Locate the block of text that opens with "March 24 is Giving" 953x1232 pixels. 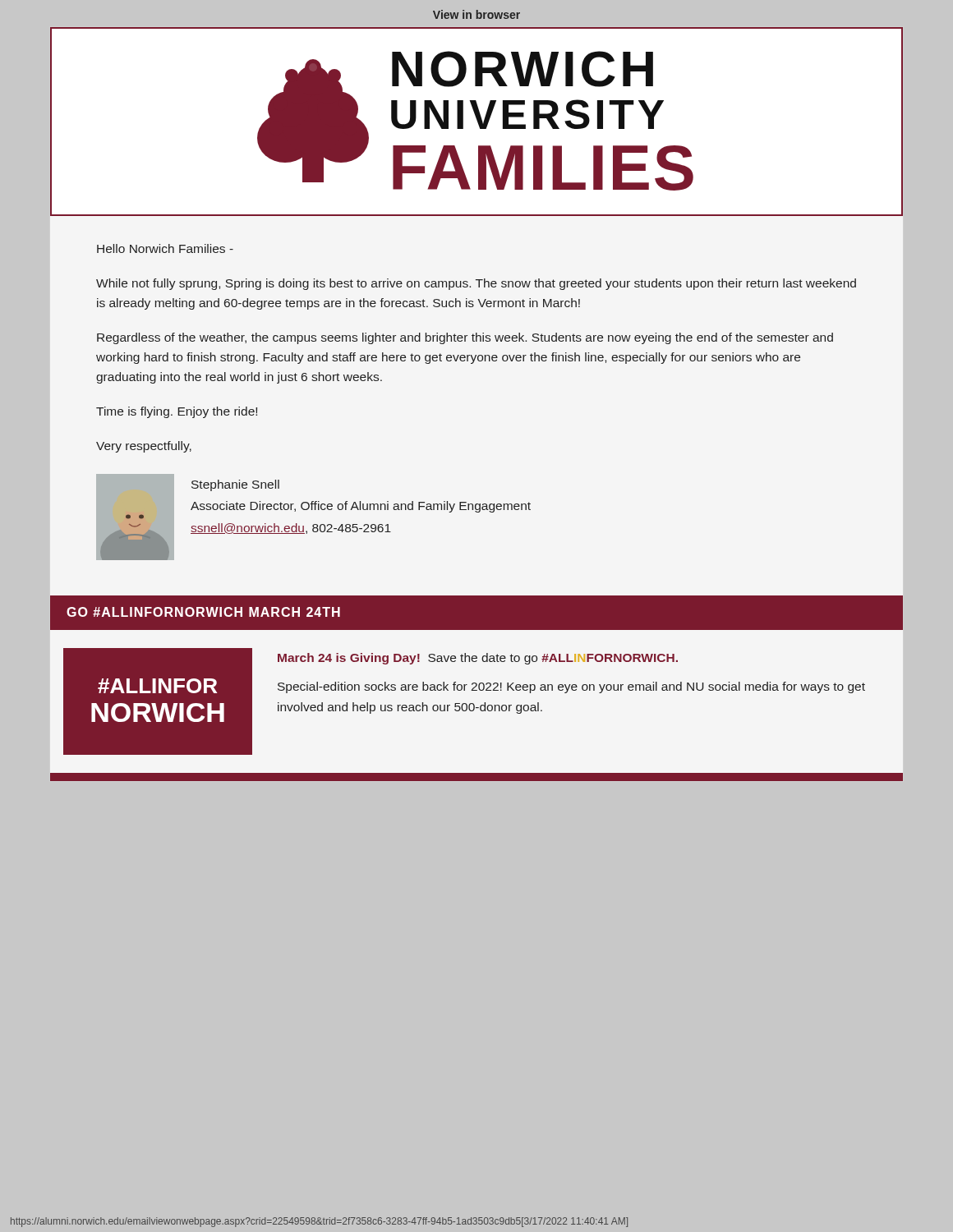click(582, 683)
